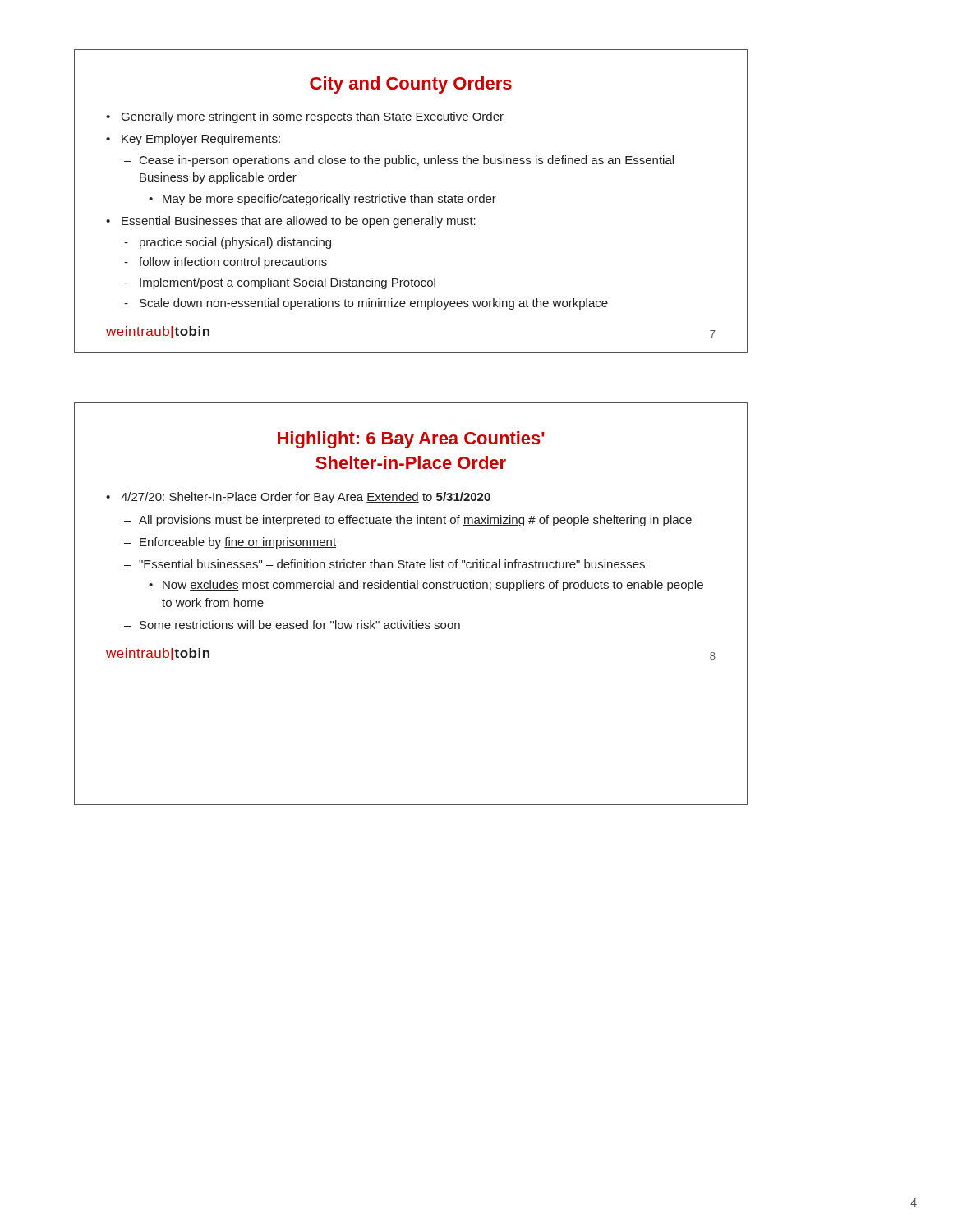Point to the passage starting "• May be more specific/categorically"

pyautogui.click(x=322, y=199)
